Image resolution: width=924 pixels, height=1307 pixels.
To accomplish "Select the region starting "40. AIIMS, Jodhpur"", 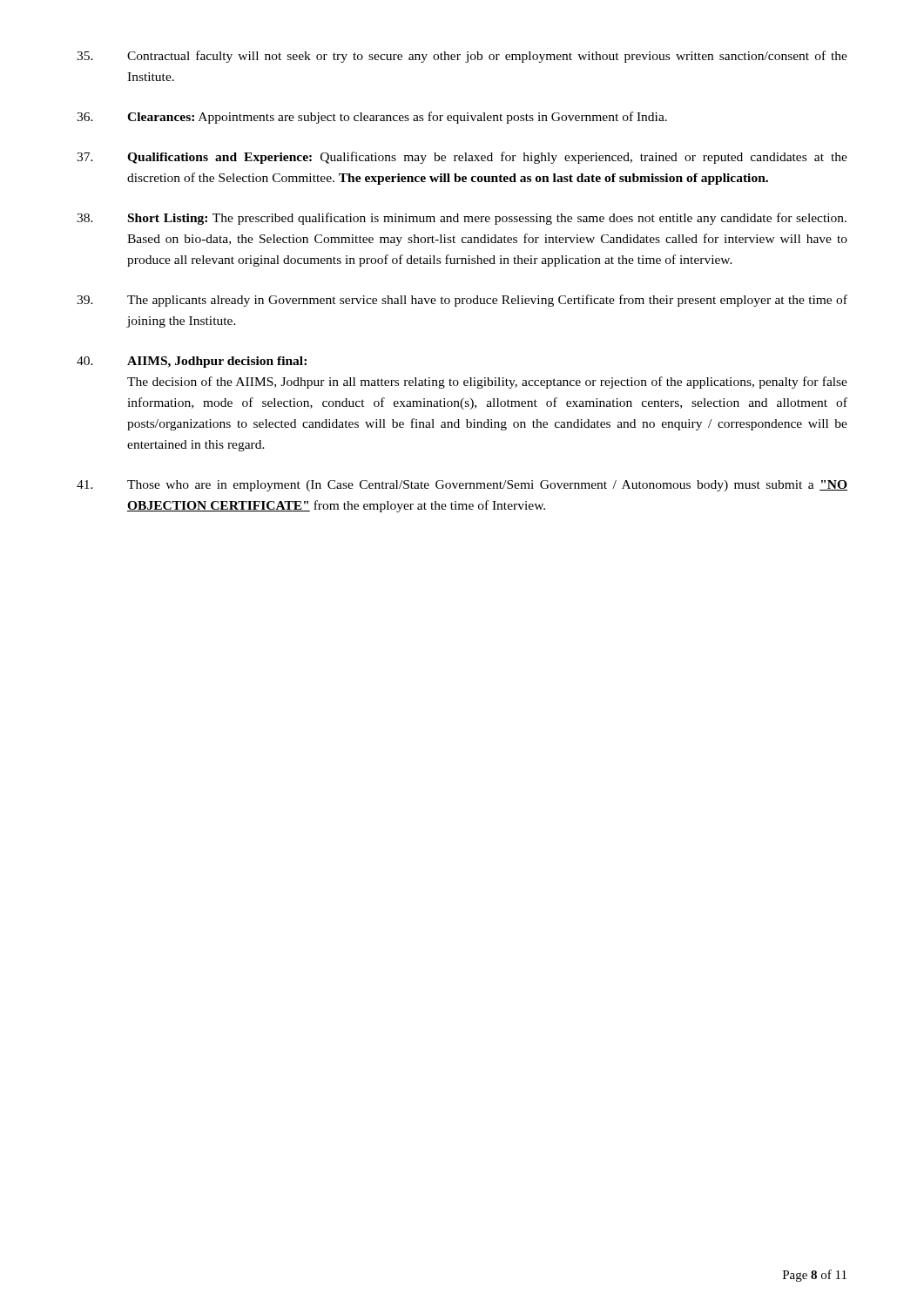I will [462, 403].
